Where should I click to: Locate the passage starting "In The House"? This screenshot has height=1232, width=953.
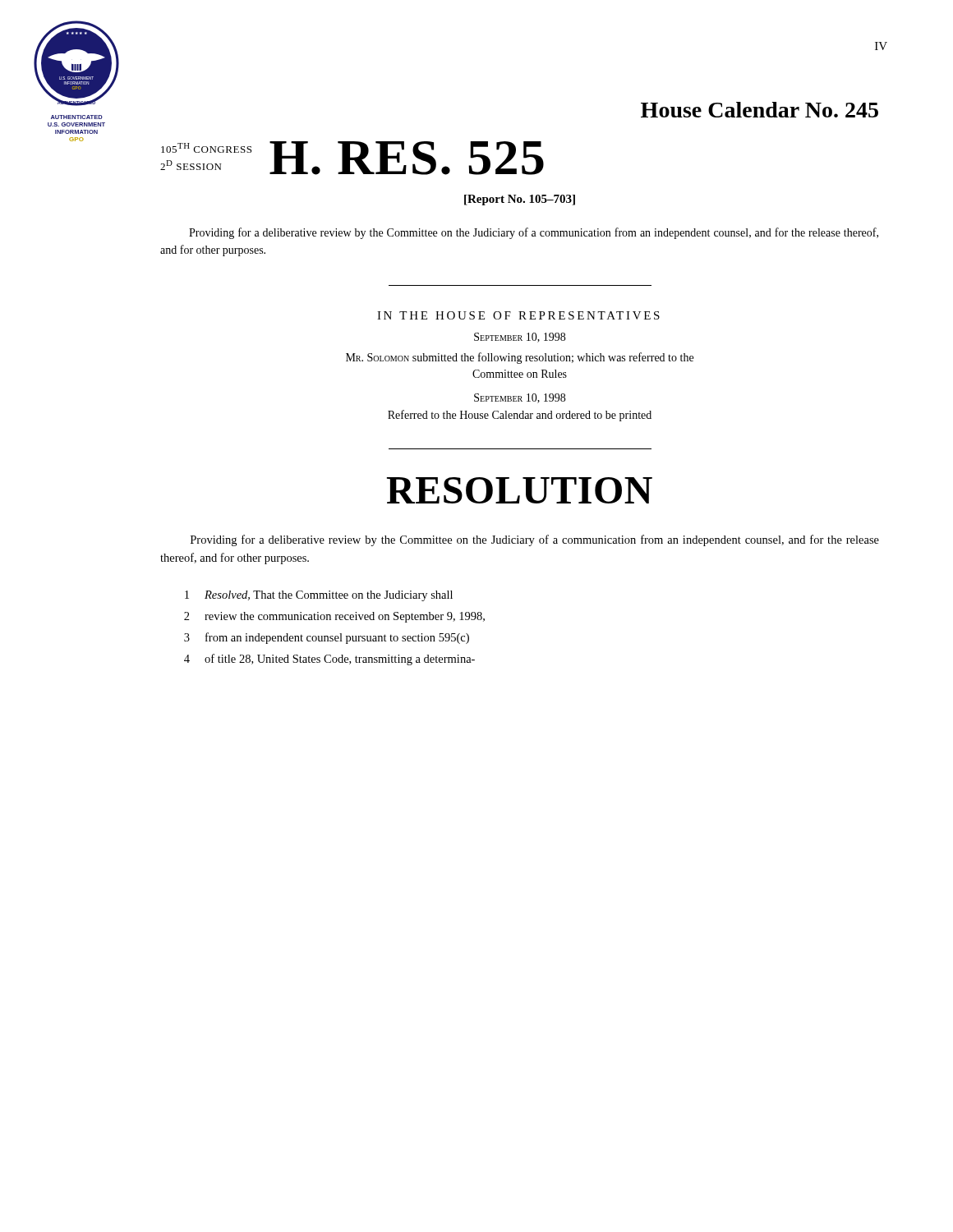pos(520,315)
